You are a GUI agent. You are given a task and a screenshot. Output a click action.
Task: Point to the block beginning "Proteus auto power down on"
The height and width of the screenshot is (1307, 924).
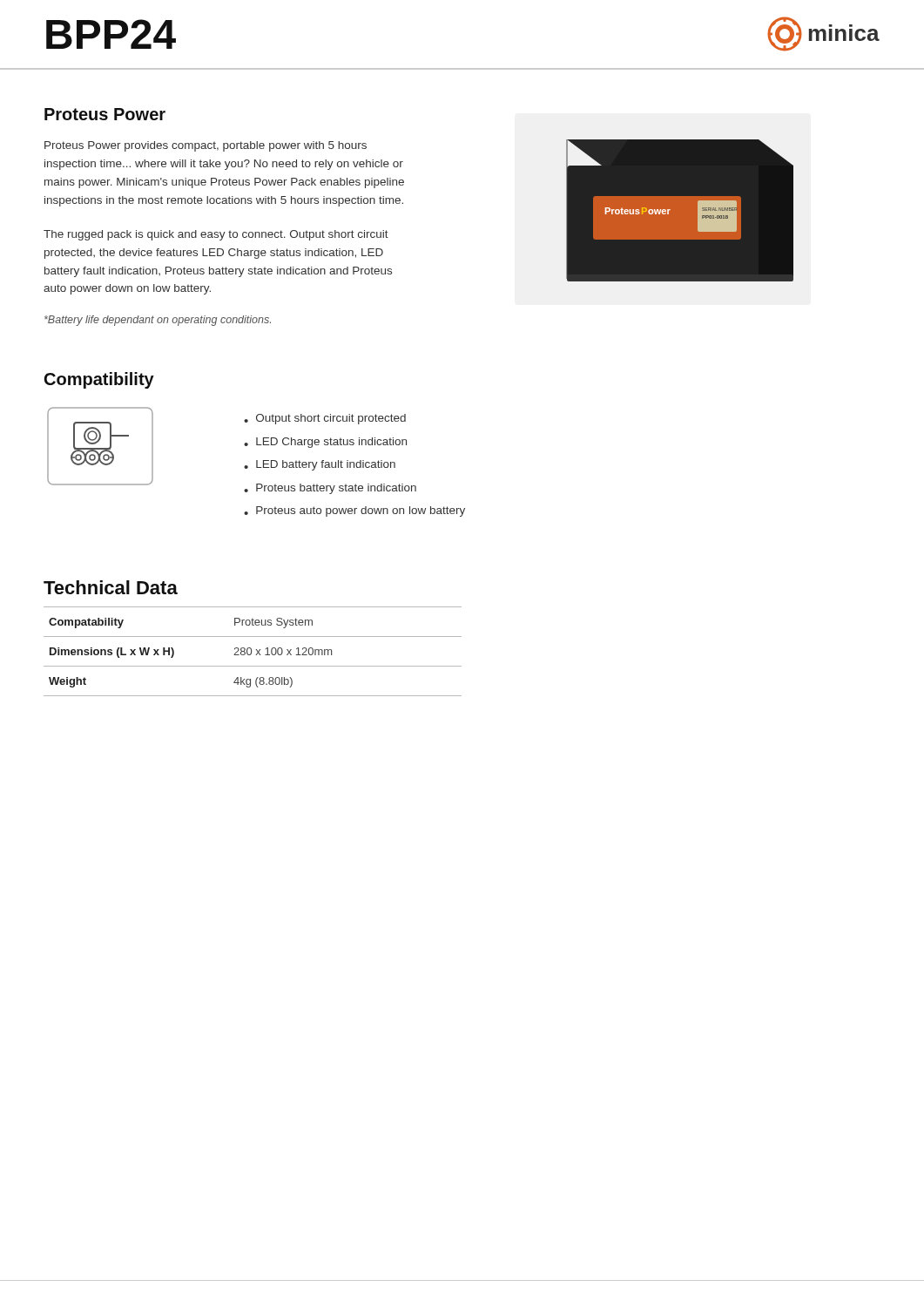tap(360, 511)
